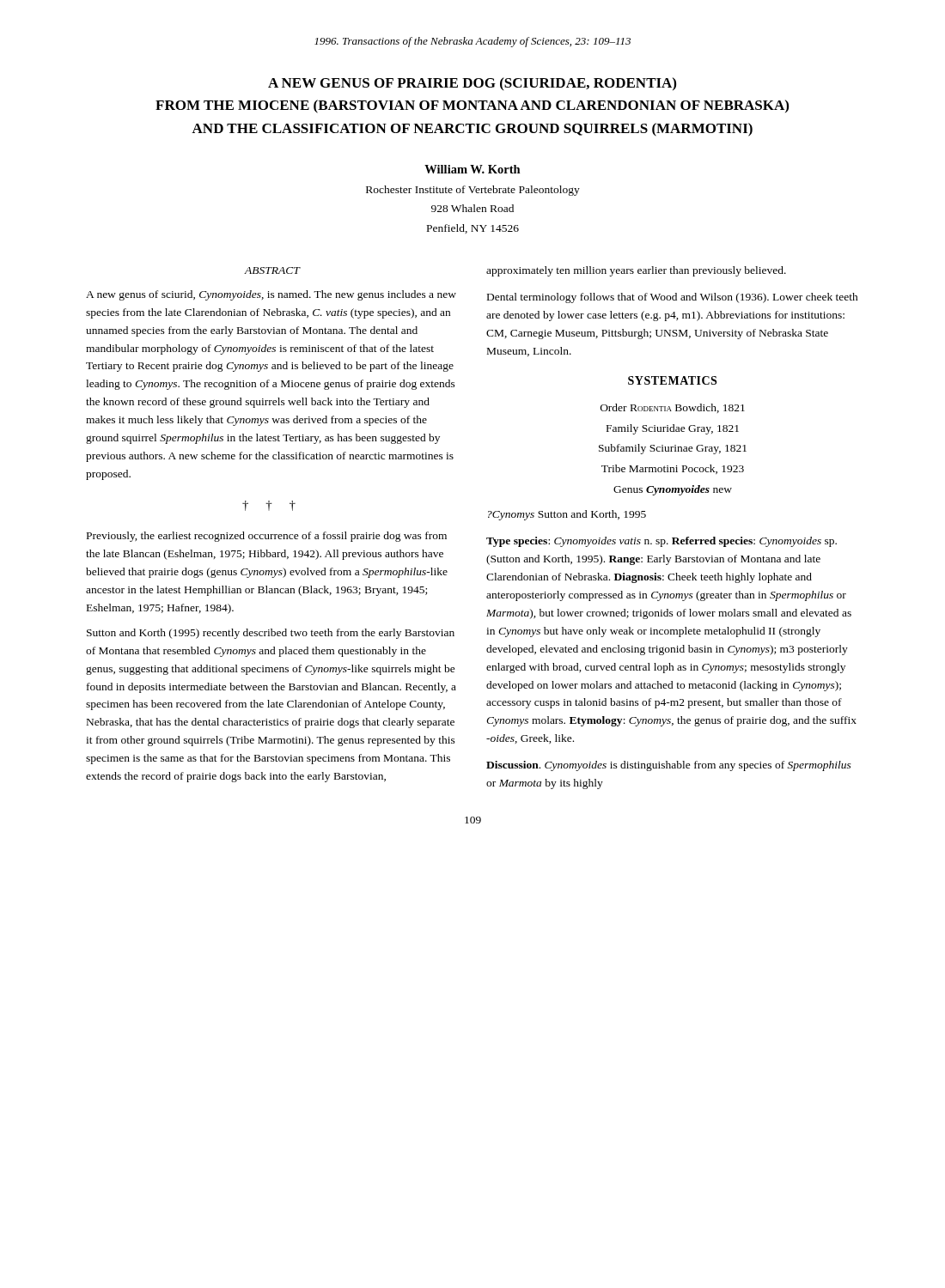945x1288 pixels.
Task: Locate the text block that says "Order Rodentia Bowdich, 1821 Family Sciuridae"
Action: [673, 448]
